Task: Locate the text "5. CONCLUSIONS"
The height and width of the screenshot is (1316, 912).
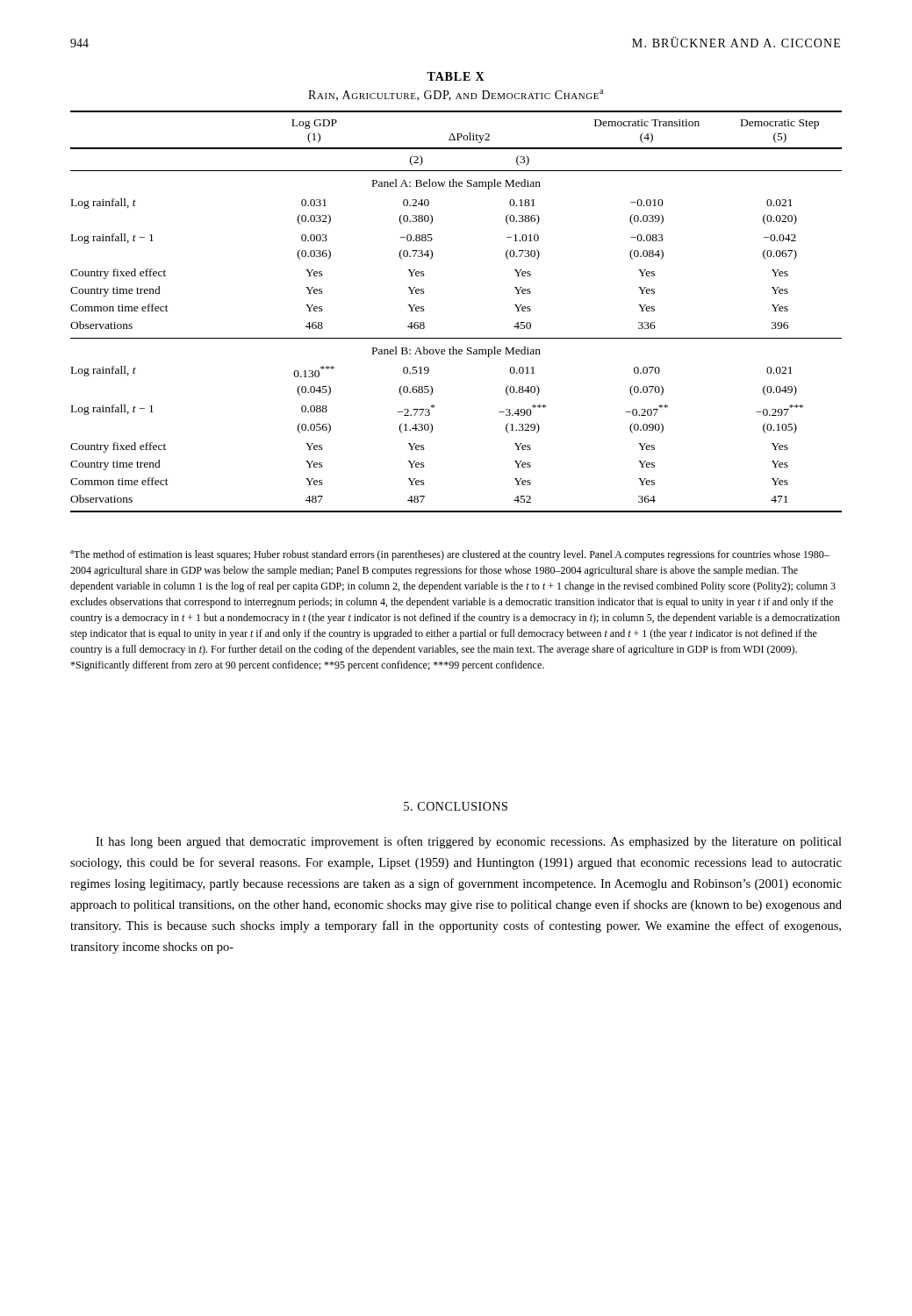Action: click(x=456, y=807)
